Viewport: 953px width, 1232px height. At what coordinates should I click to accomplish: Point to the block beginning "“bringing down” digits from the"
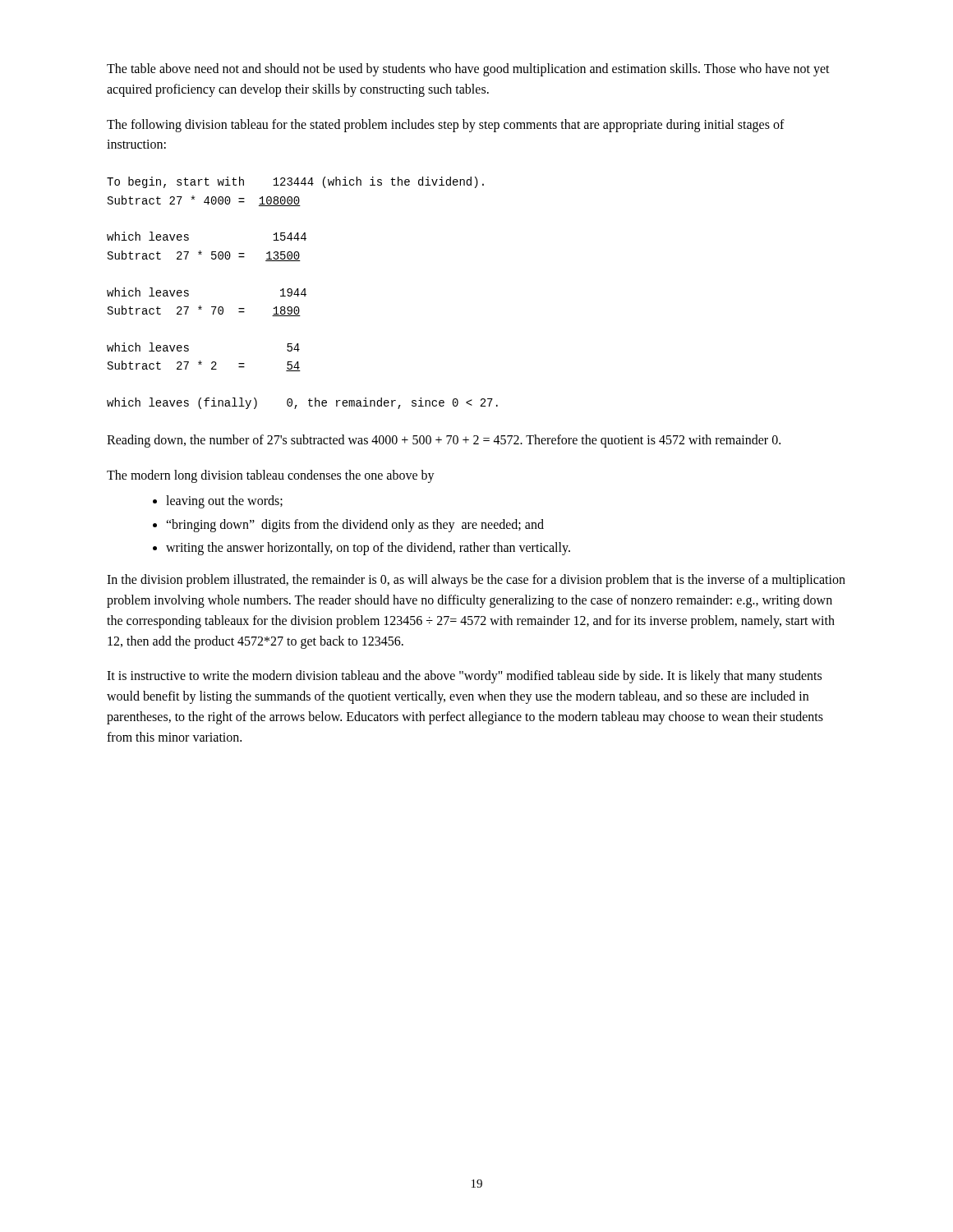[355, 524]
